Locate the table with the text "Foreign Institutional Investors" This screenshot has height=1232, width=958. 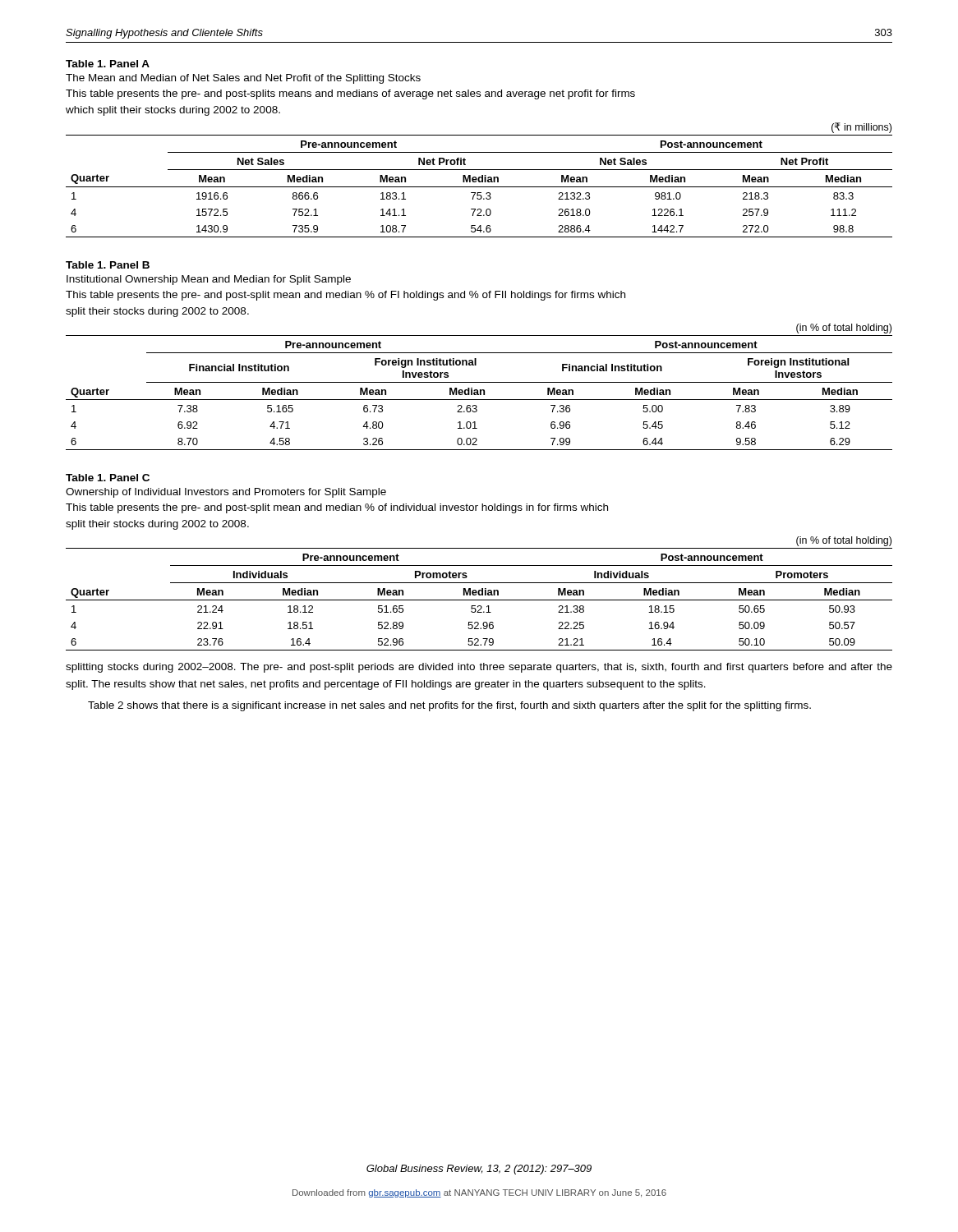[479, 386]
